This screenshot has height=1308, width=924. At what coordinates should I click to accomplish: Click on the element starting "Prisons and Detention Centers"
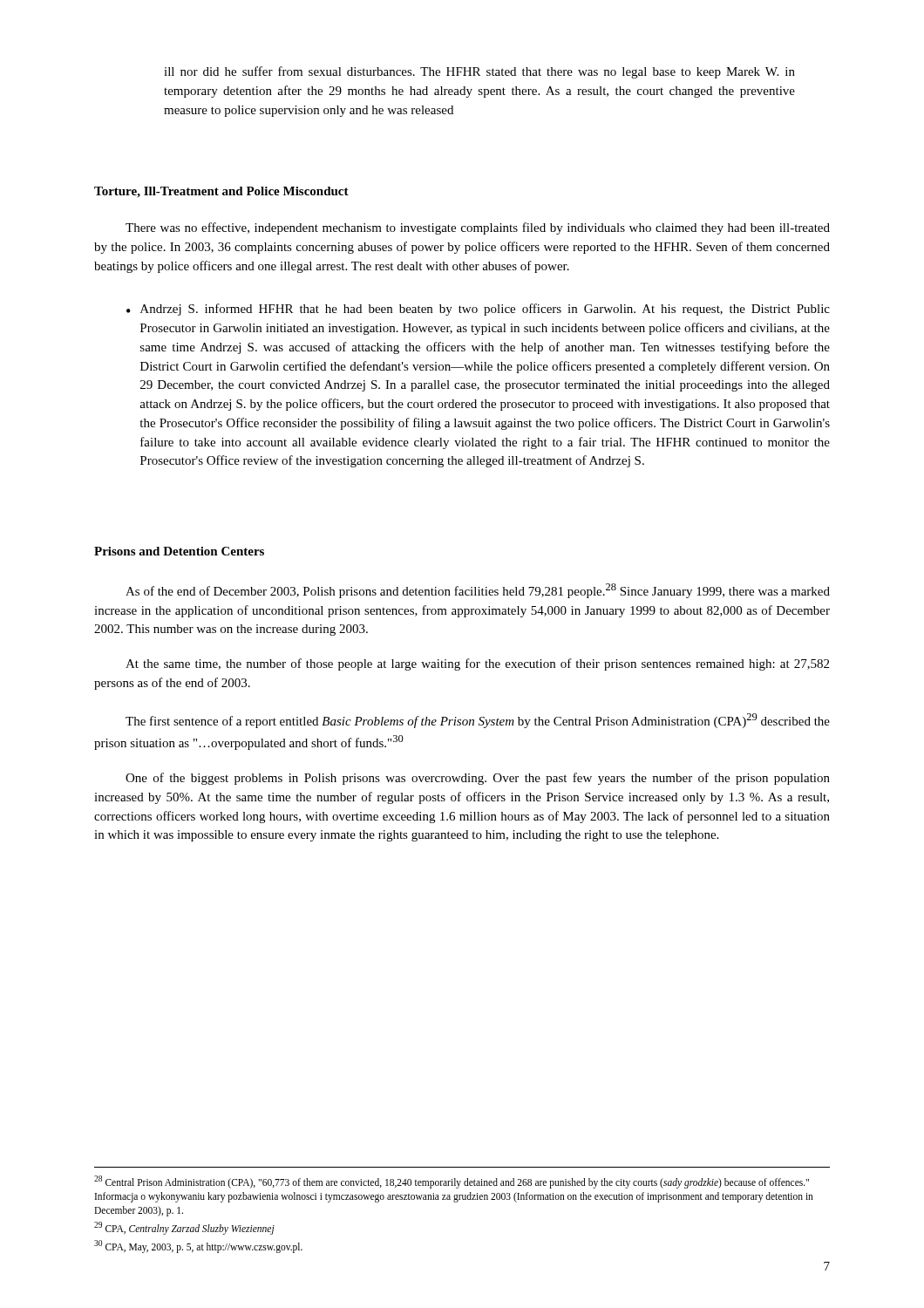click(x=179, y=551)
